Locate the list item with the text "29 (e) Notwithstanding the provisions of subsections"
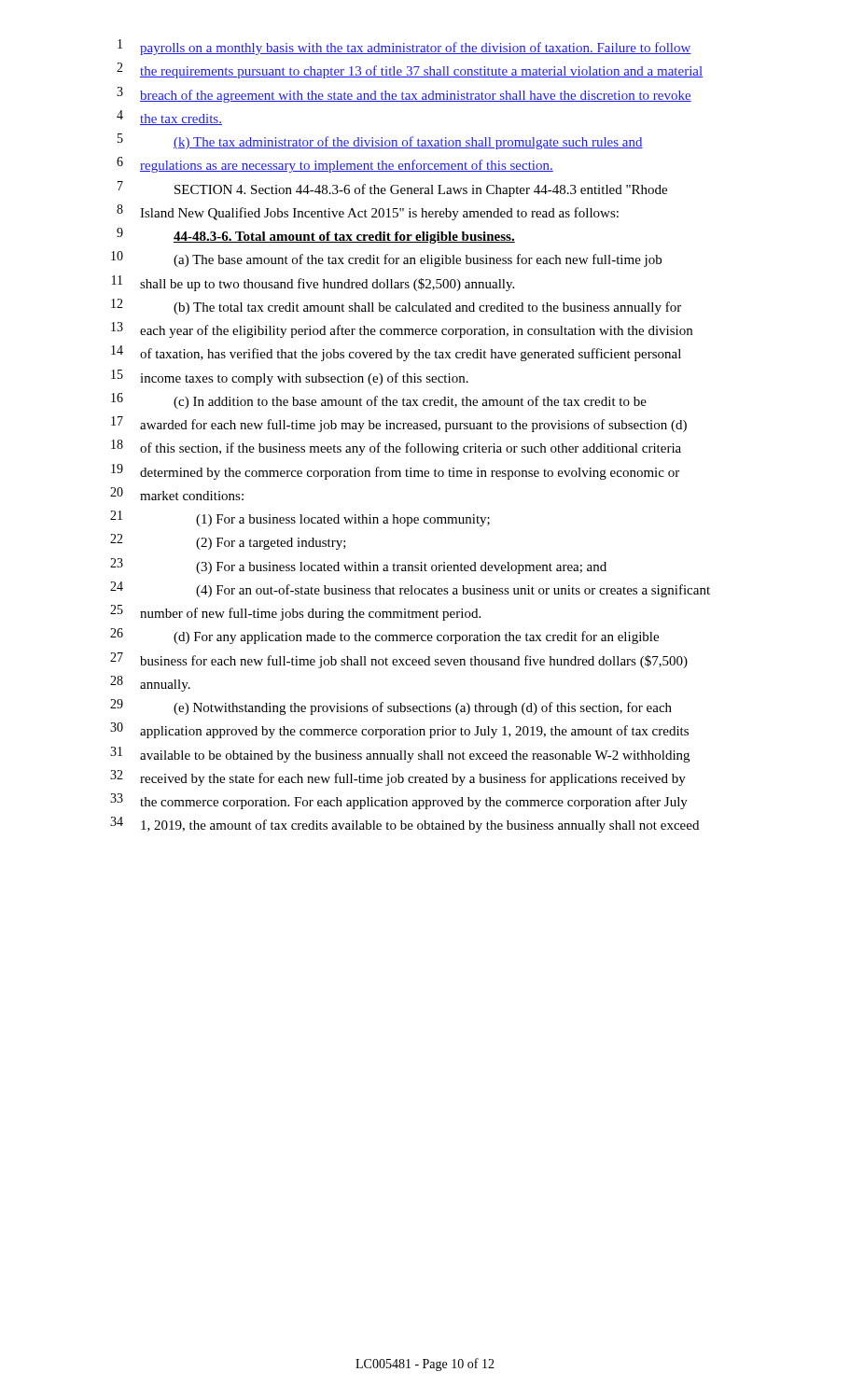The height and width of the screenshot is (1400, 850). [425, 708]
